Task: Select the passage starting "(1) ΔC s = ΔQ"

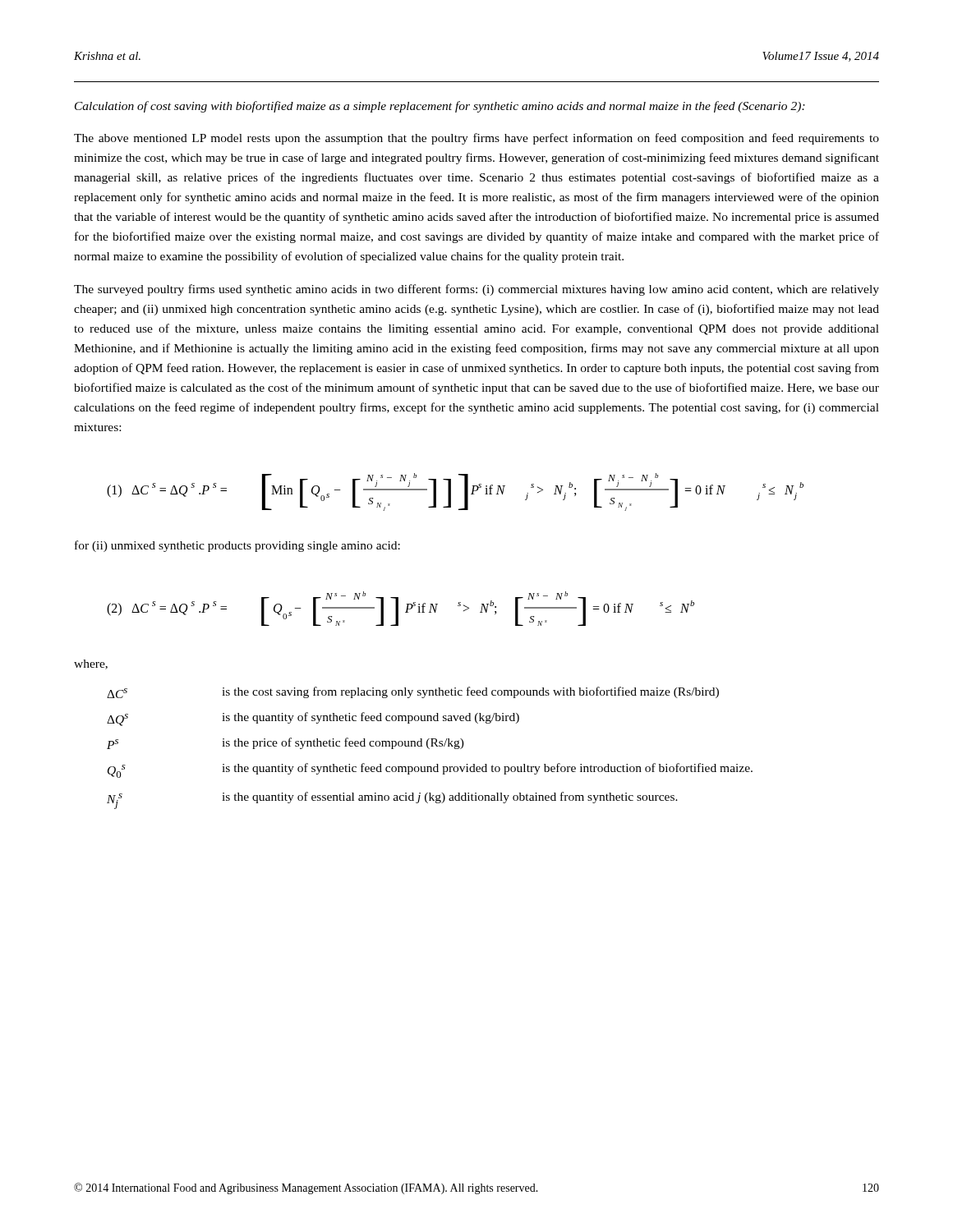Action: point(493,488)
